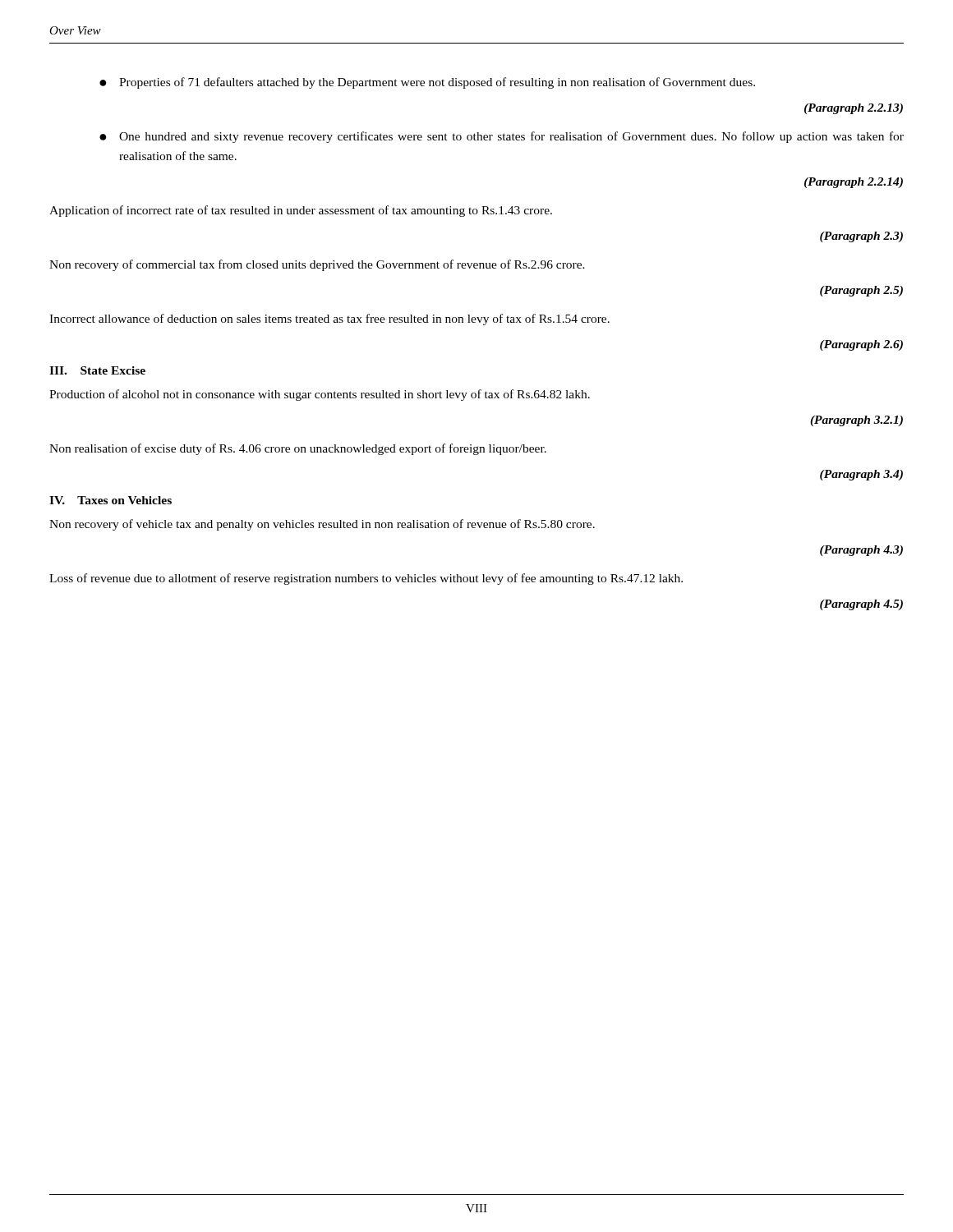Point to the text starting "● Properties of 71"
The width and height of the screenshot is (953, 1232).
(427, 82)
